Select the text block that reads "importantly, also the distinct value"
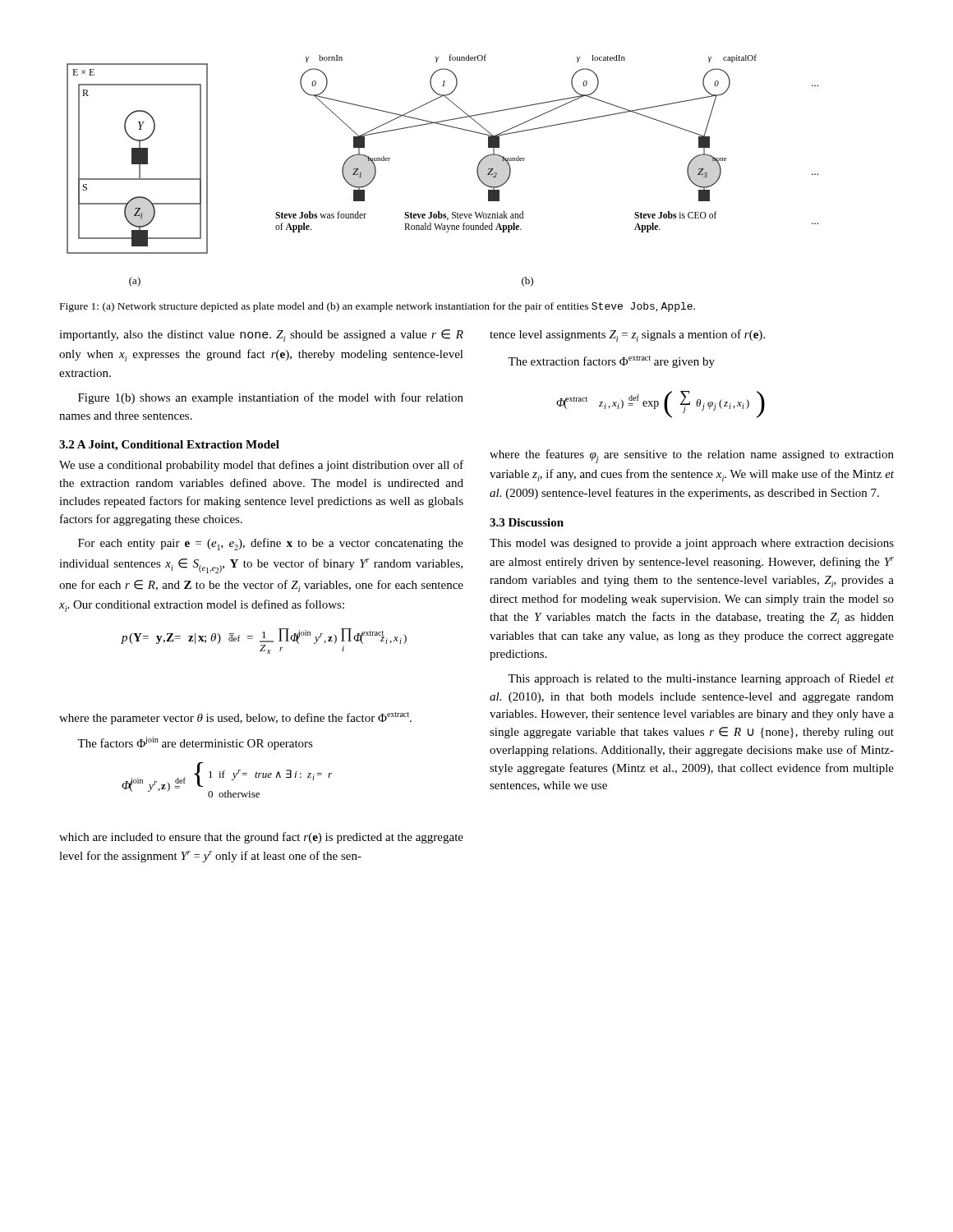953x1232 pixels. pos(261,354)
